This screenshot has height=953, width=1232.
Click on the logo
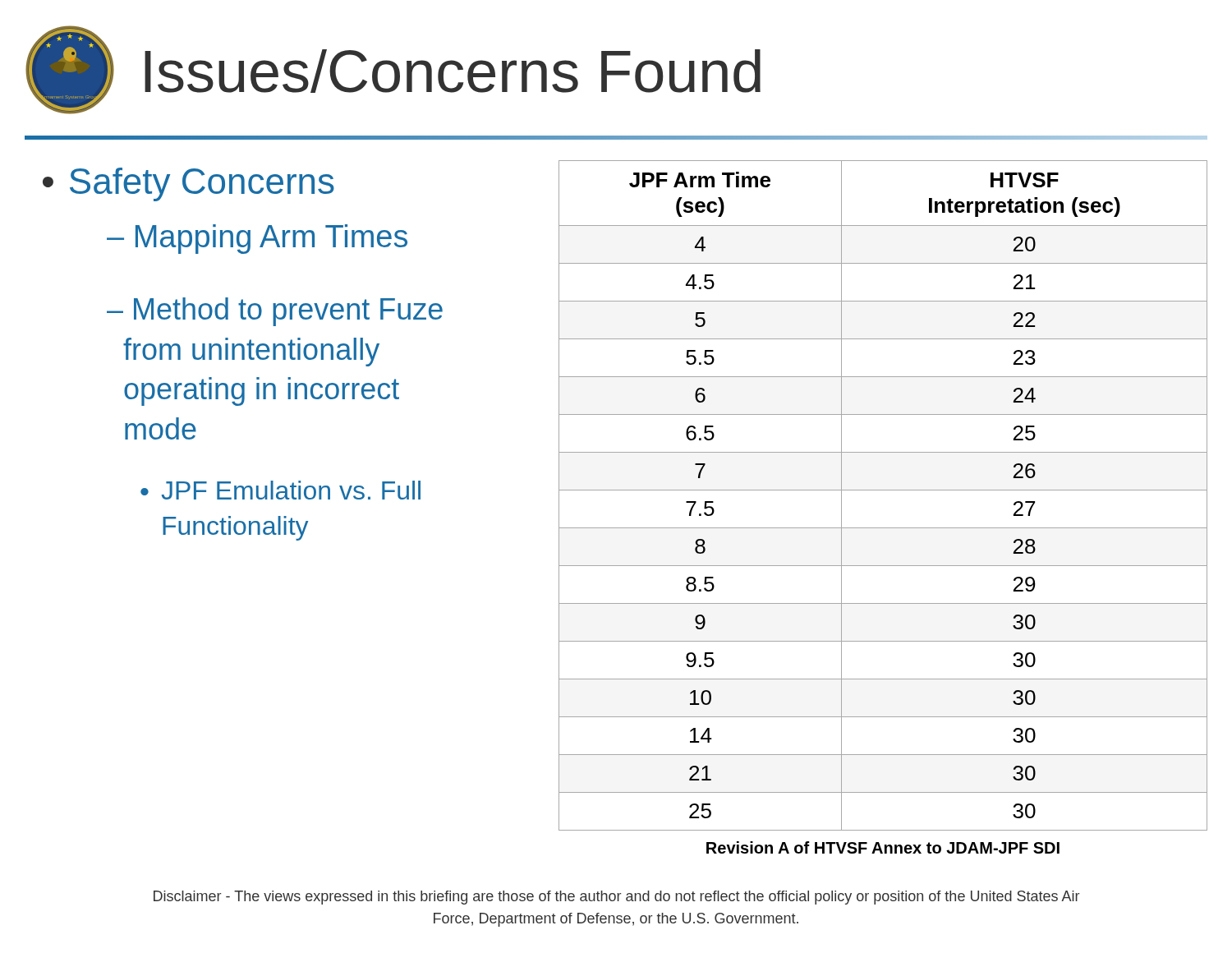70,71
